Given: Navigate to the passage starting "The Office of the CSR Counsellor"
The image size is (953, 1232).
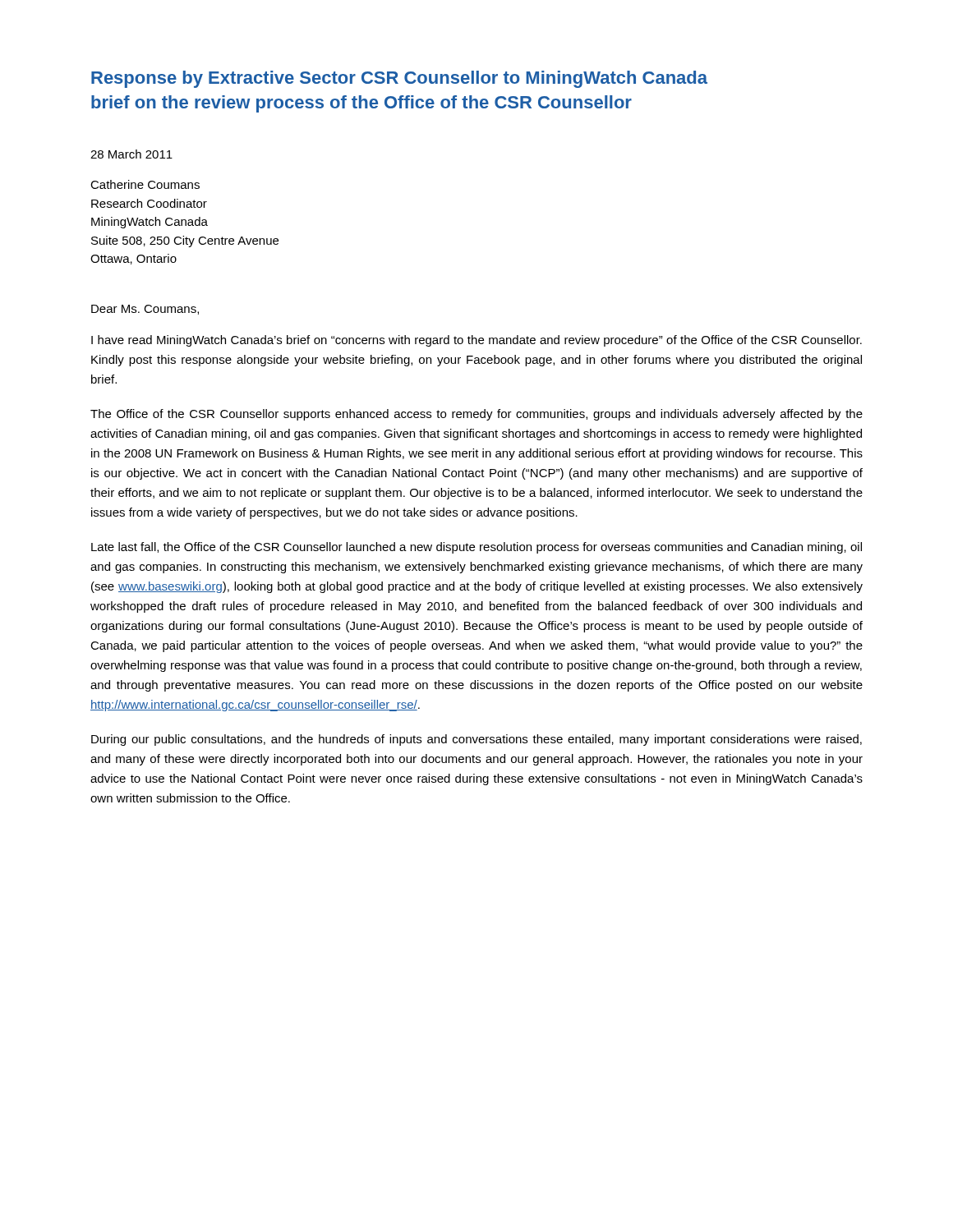Looking at the screenshot, I should tap(476, 463).
